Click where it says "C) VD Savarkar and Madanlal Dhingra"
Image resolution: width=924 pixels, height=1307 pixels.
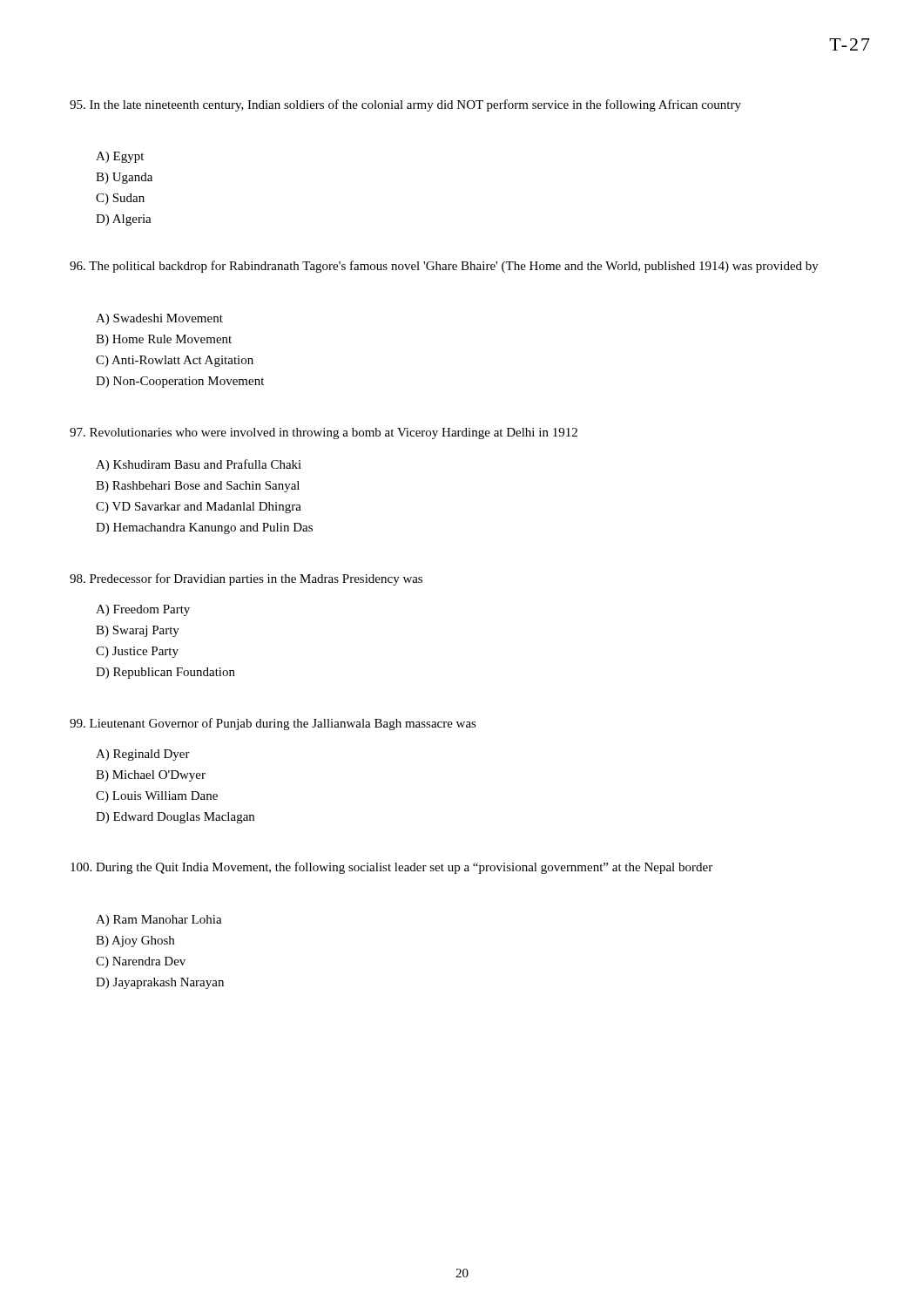(199, 506)
